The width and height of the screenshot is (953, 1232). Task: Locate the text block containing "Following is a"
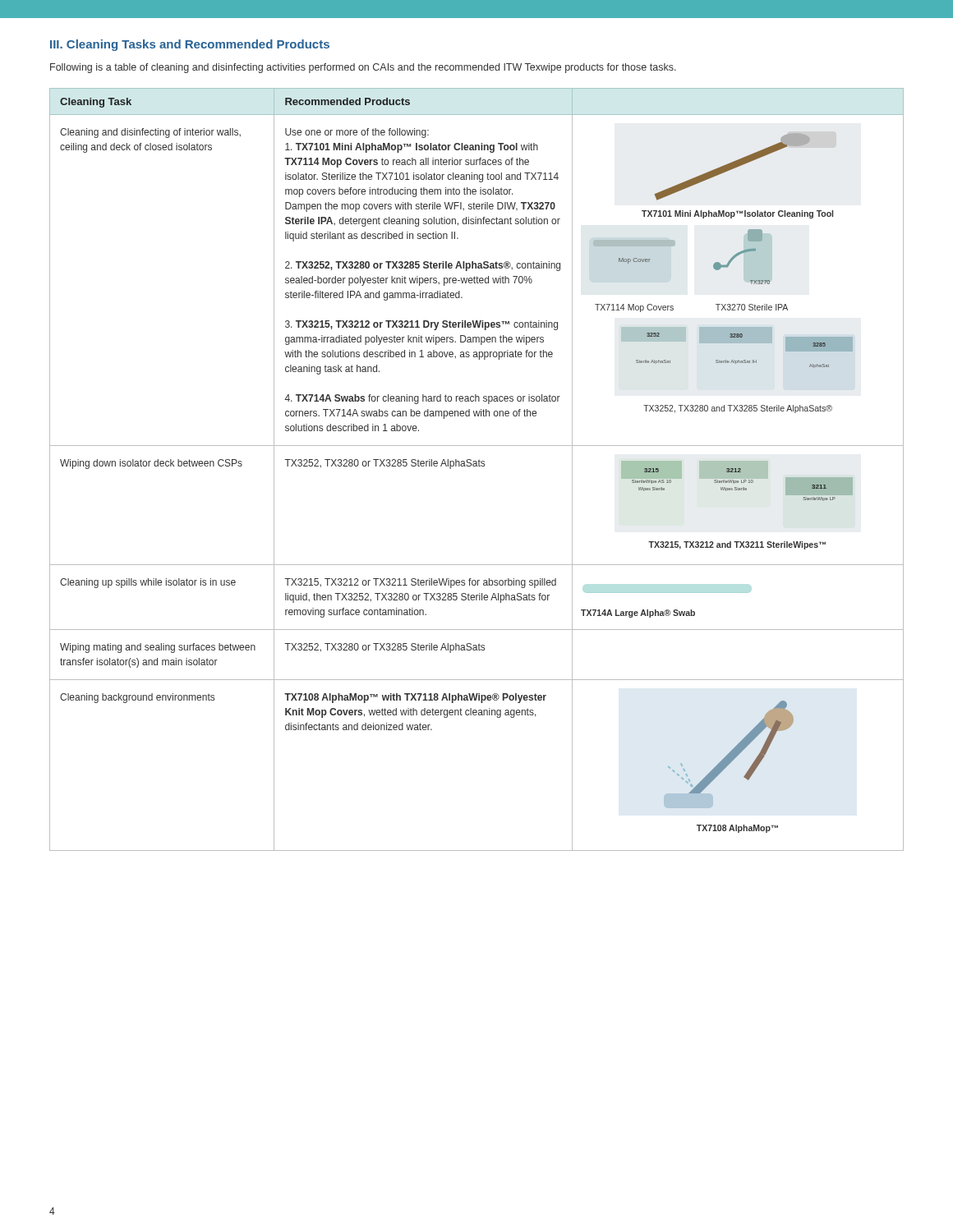tap(476, 67)
